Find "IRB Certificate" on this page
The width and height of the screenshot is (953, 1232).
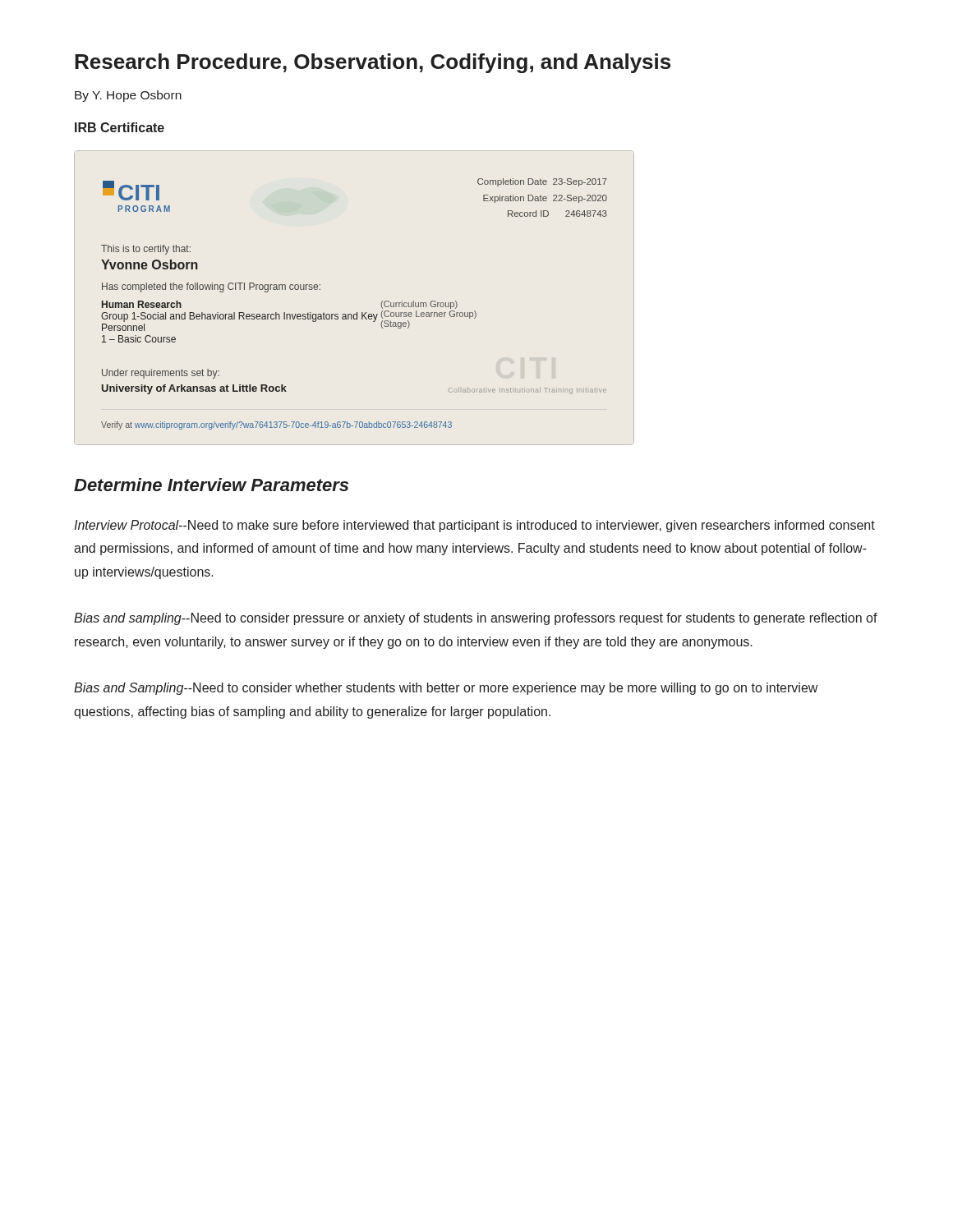coord(119,128)
